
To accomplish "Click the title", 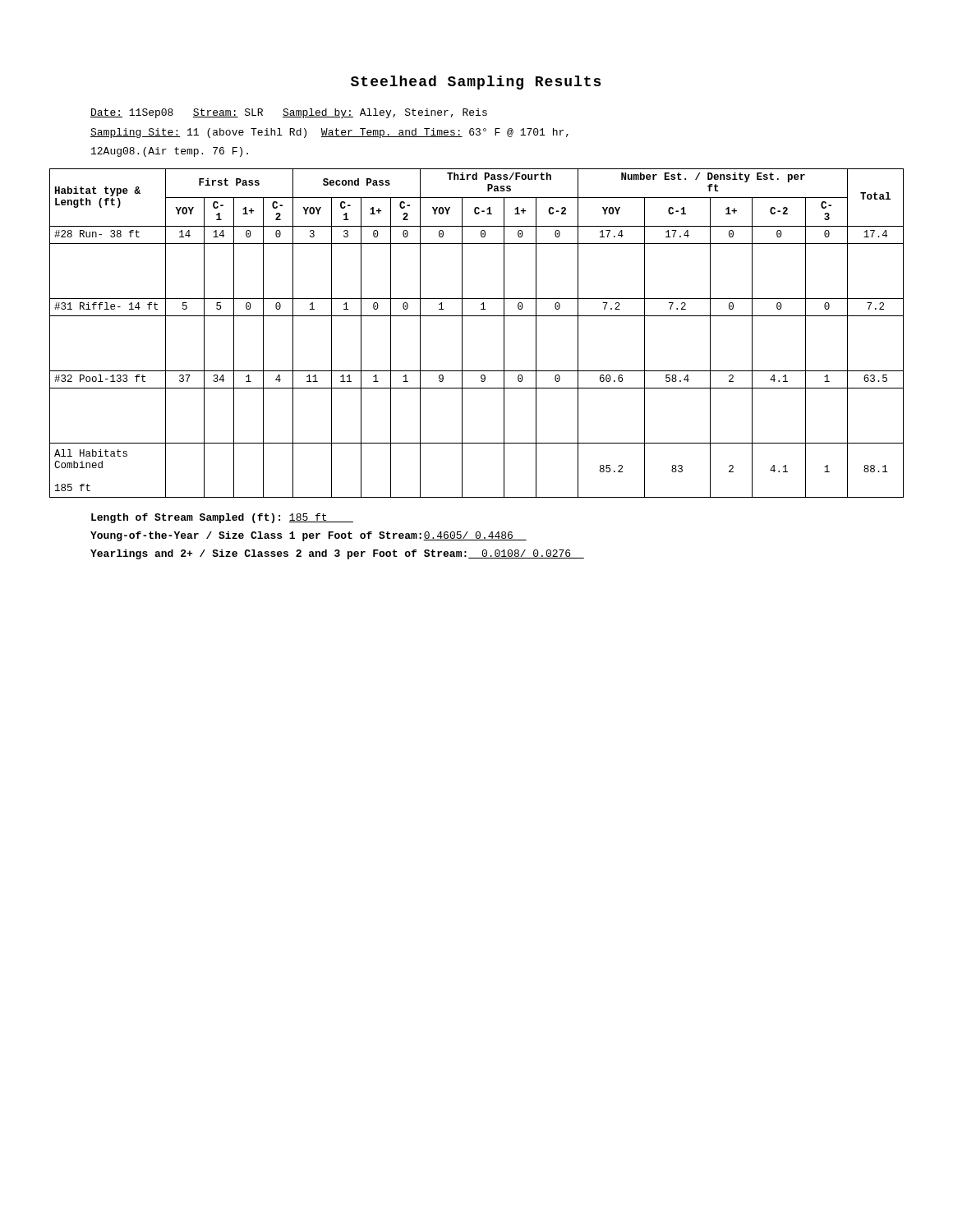I will (476, 82).
